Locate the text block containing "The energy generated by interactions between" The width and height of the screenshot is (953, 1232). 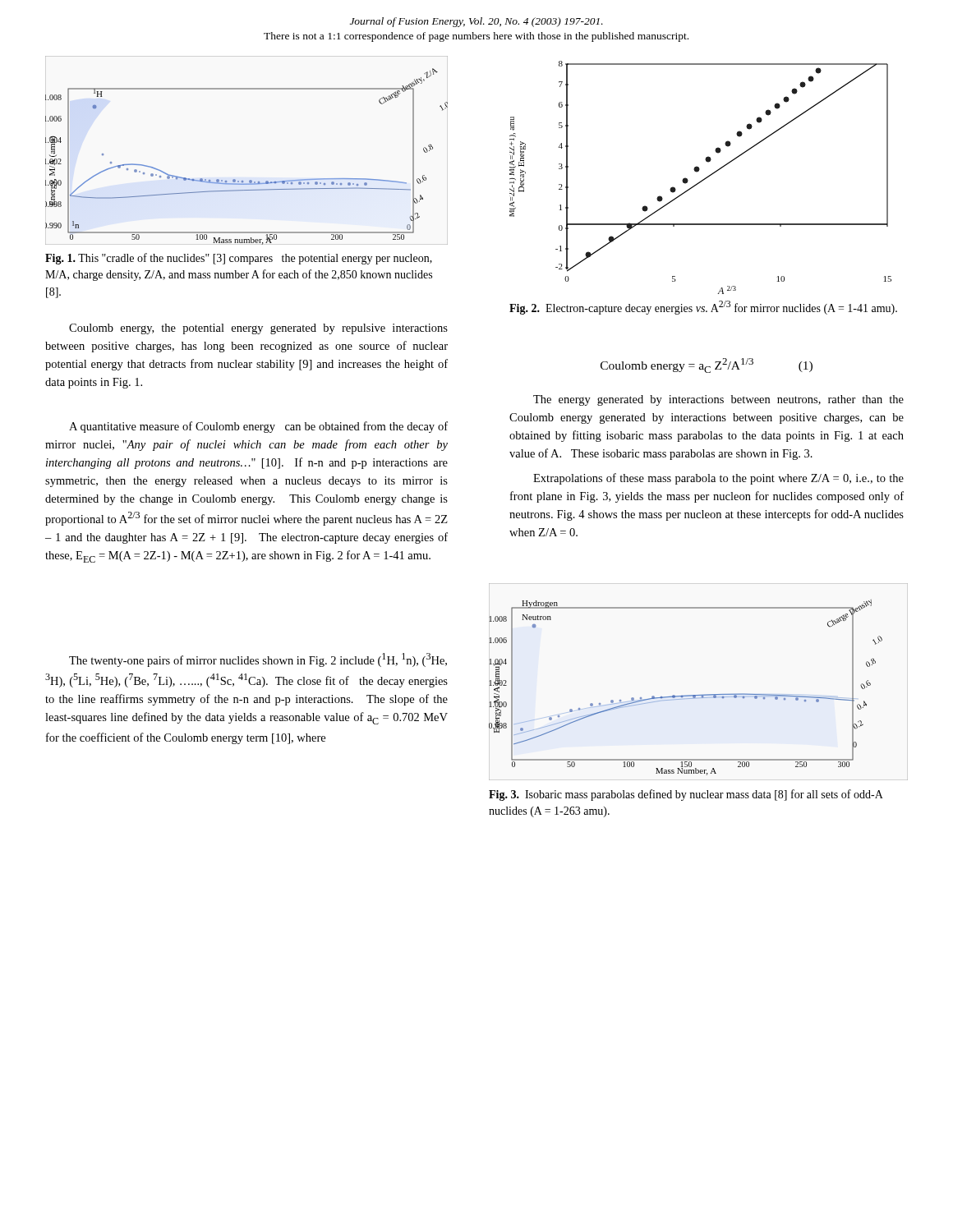click(707, 466)
